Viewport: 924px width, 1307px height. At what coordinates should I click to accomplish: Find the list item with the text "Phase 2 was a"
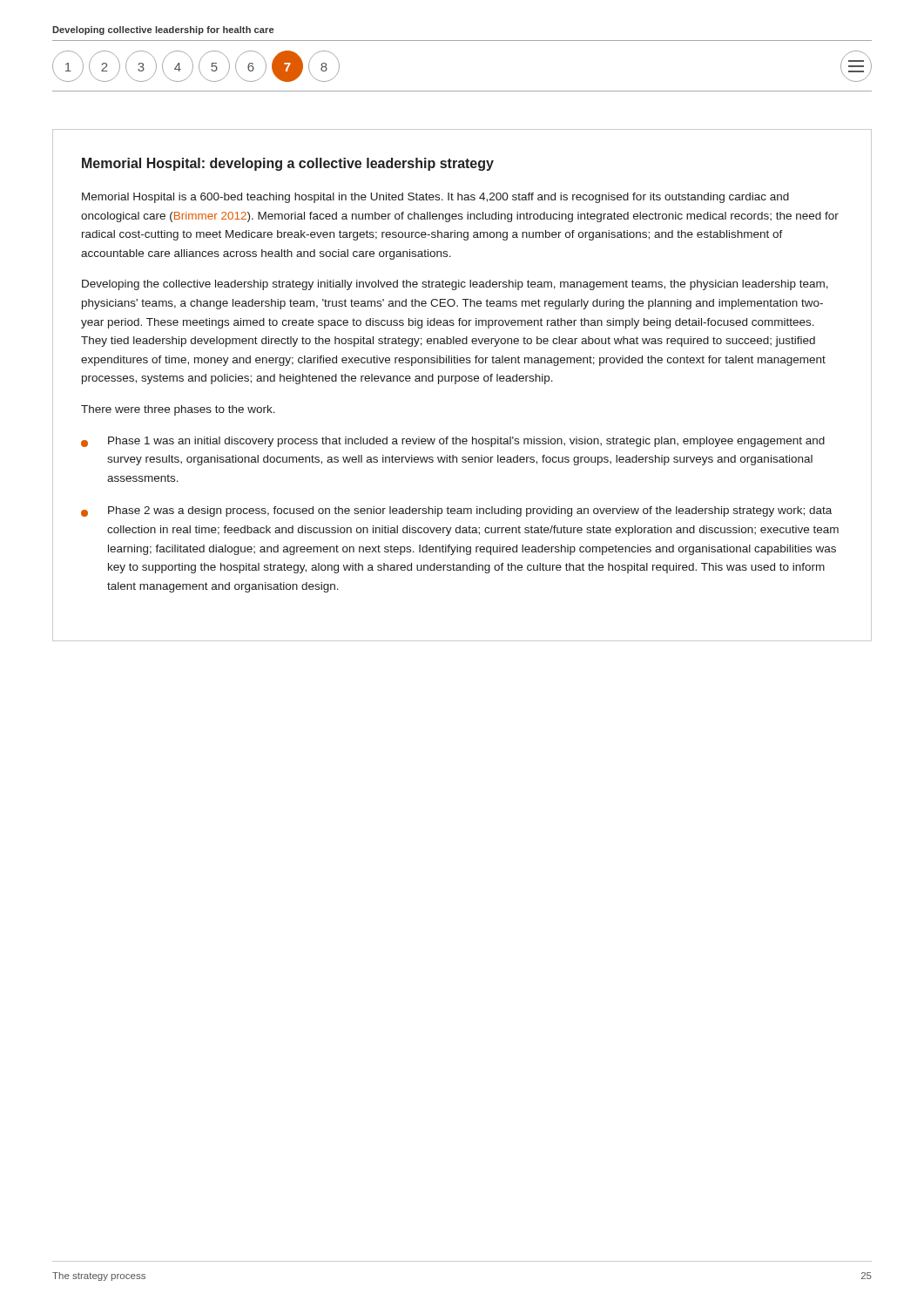point(462,548)
